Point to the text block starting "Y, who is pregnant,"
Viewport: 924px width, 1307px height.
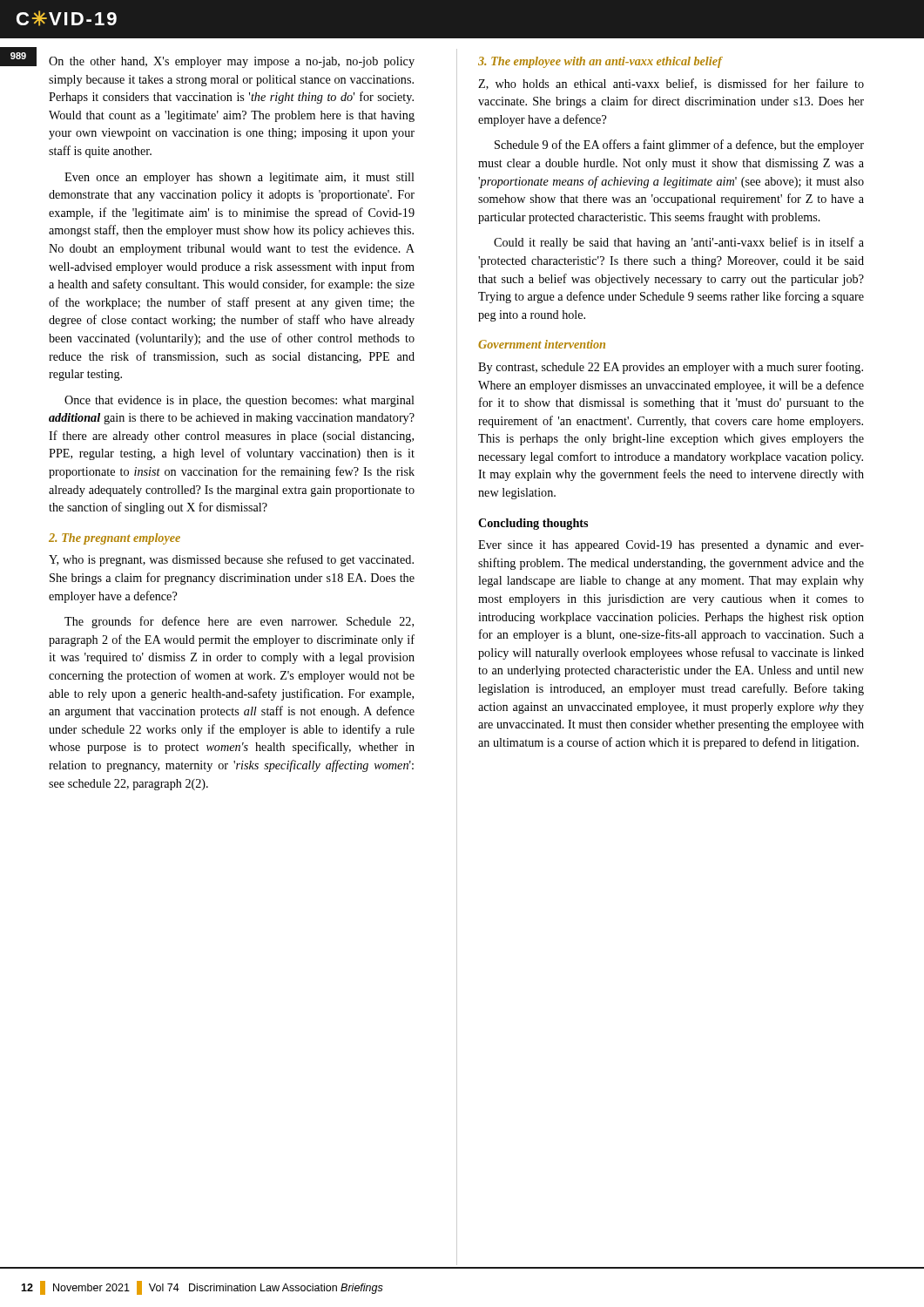coord(232,578)
